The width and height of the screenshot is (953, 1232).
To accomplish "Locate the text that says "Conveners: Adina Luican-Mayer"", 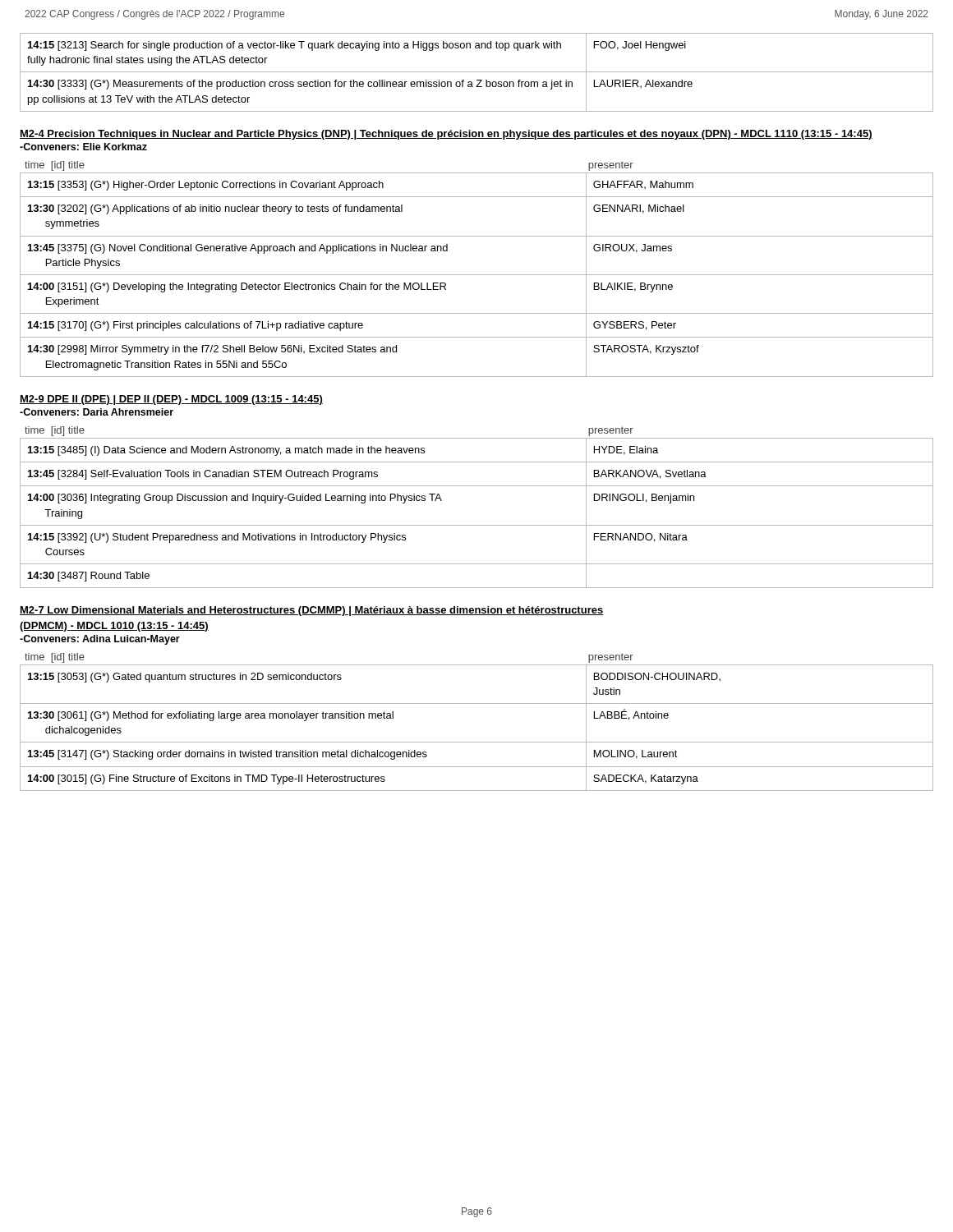I will coord(100,639).
